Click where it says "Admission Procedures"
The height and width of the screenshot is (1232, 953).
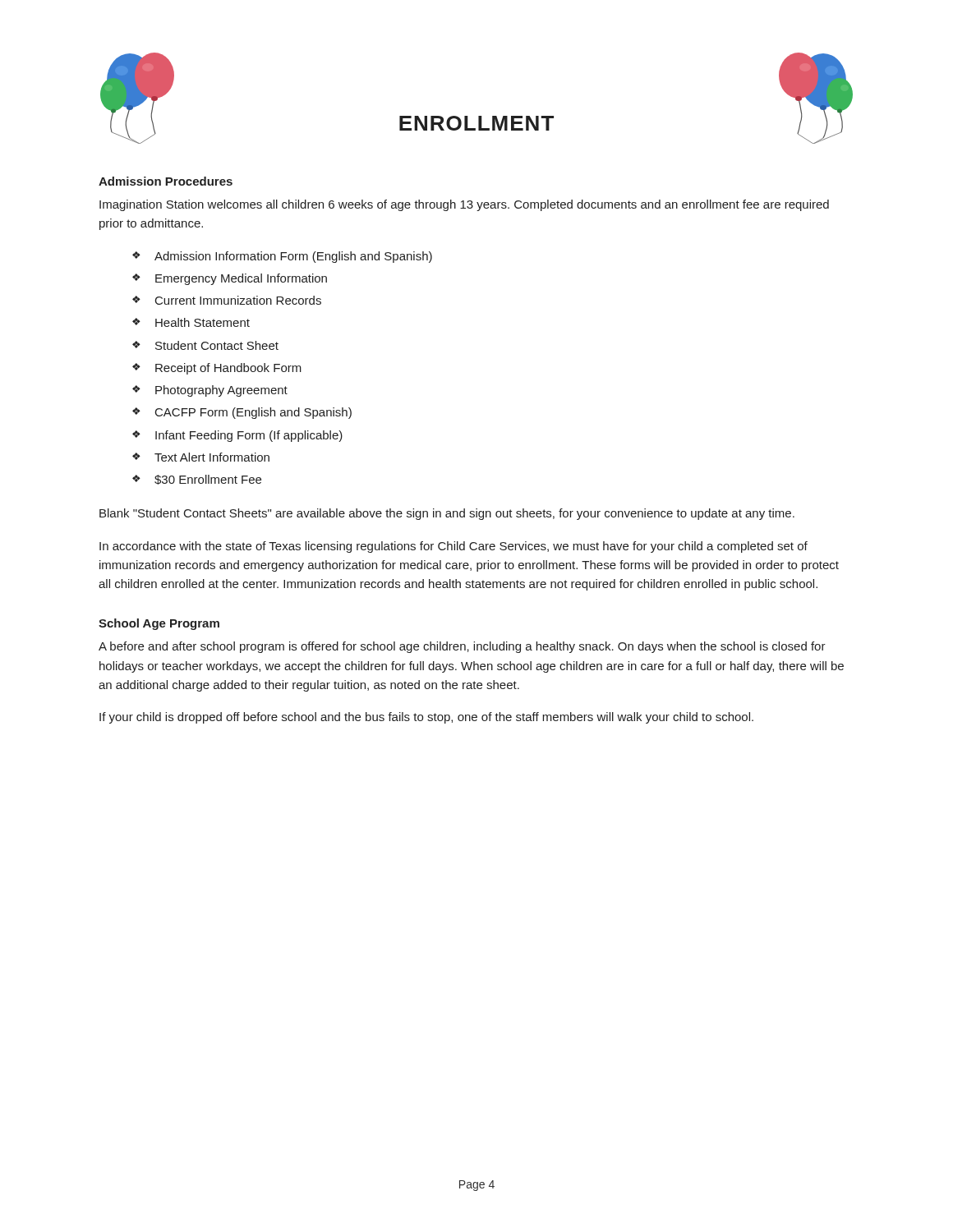[166, 181]
